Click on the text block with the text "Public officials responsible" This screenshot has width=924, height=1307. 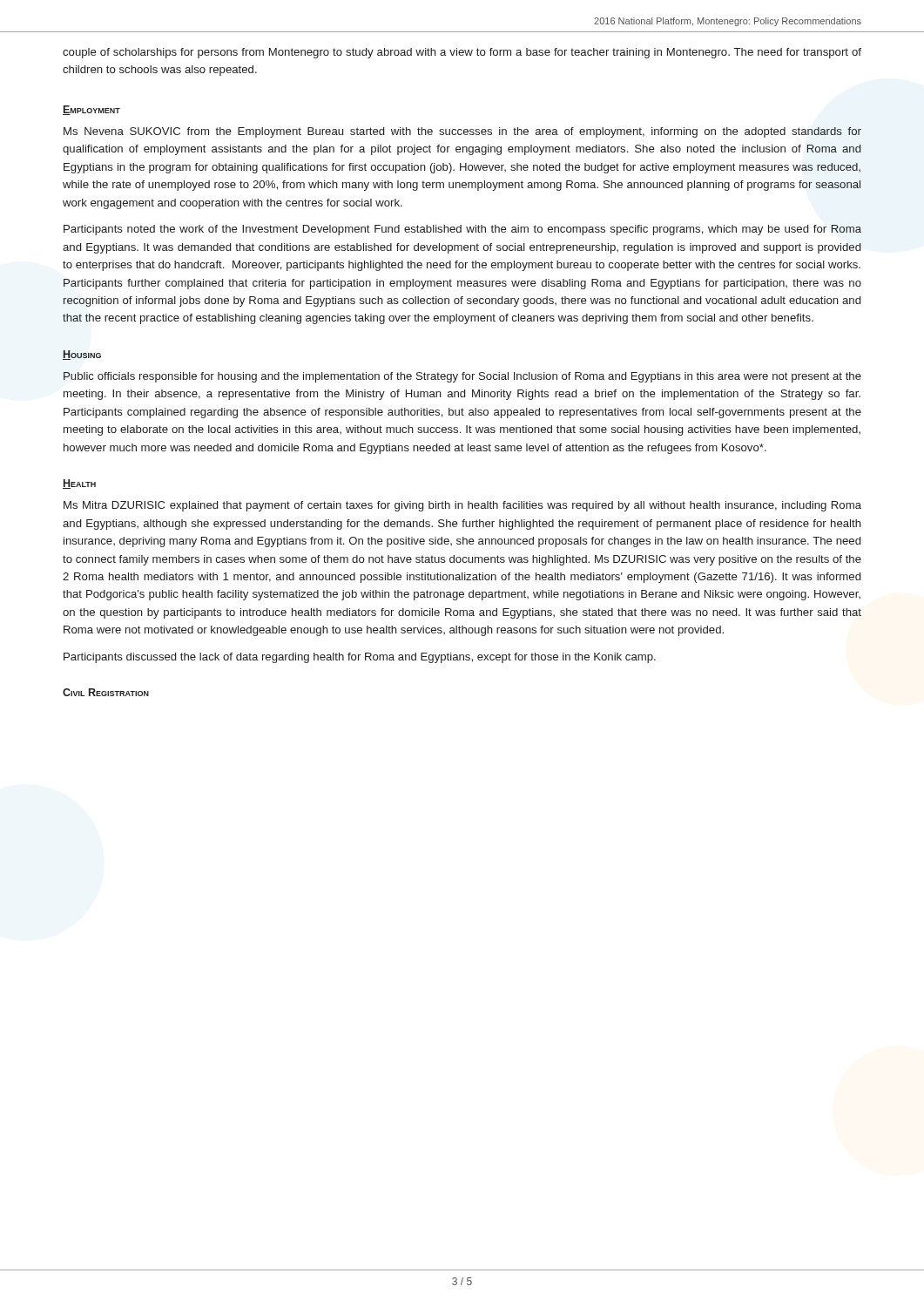pos(462,412)
